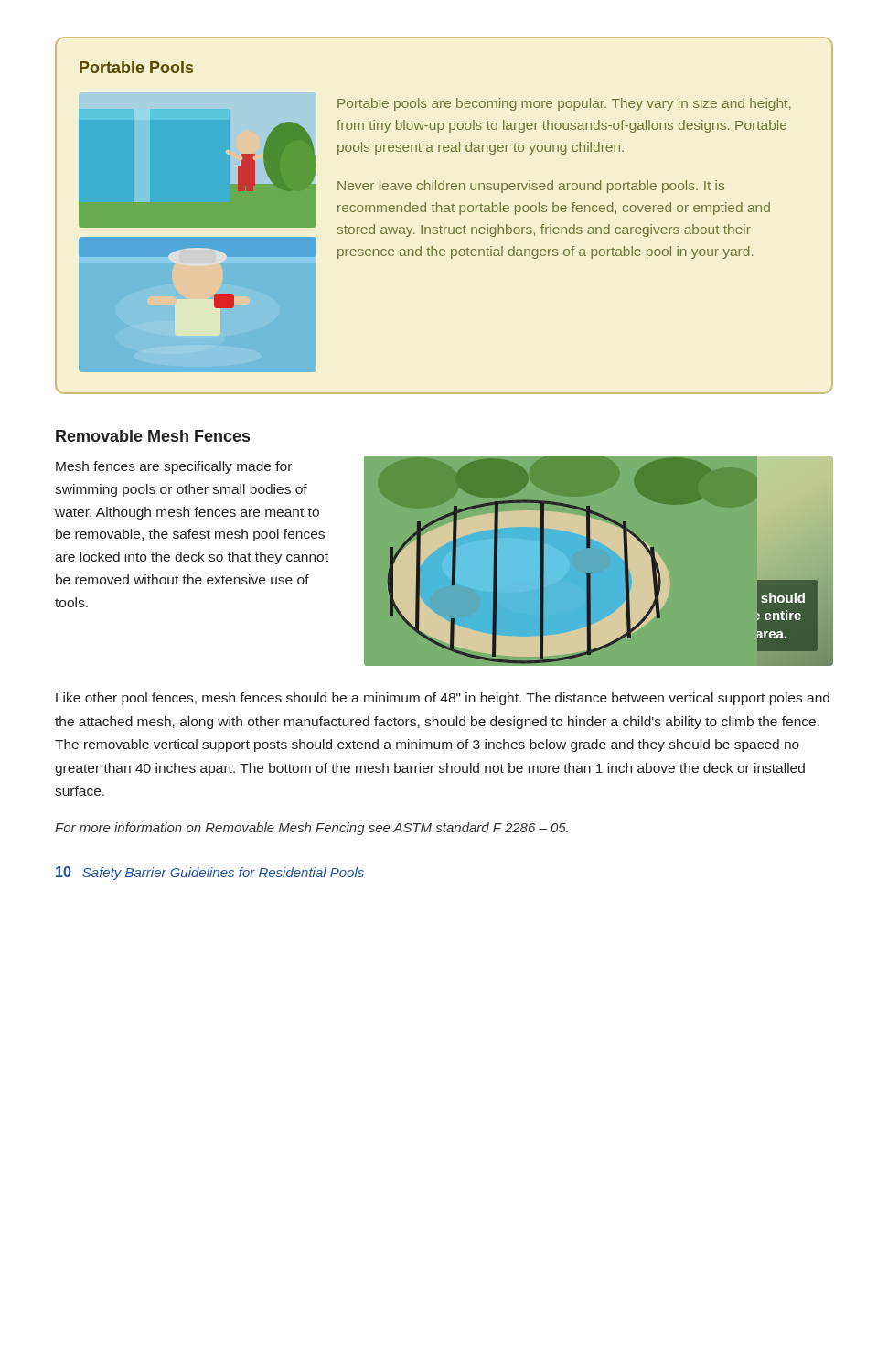Point to the text starting "Never leave children unsupervised around"
This screenshot has height=1372, width=888.
554,218
